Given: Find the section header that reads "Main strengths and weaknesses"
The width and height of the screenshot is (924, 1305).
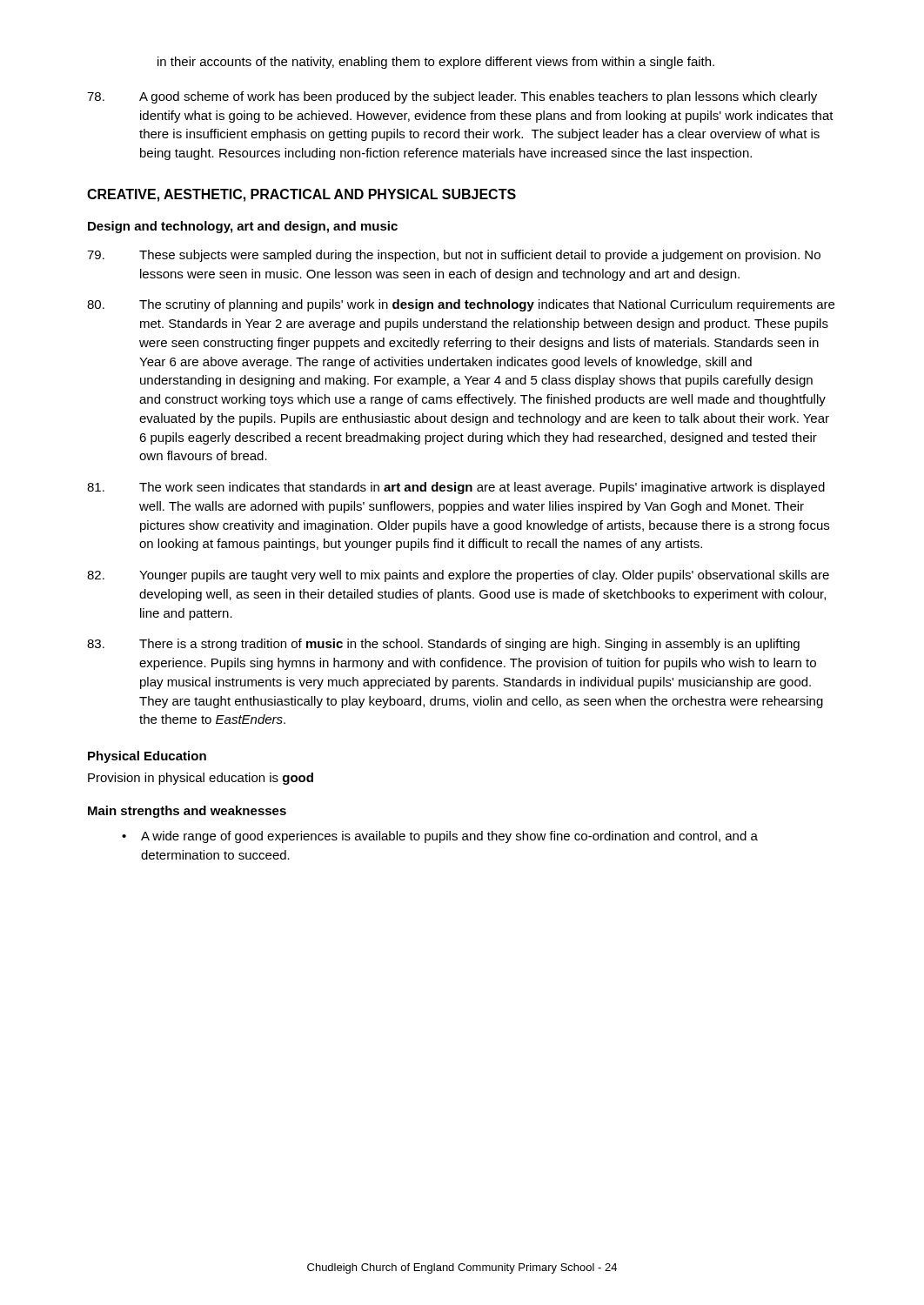Looking at the screenshot, I should pyautogui.click(x=187, y=810).
